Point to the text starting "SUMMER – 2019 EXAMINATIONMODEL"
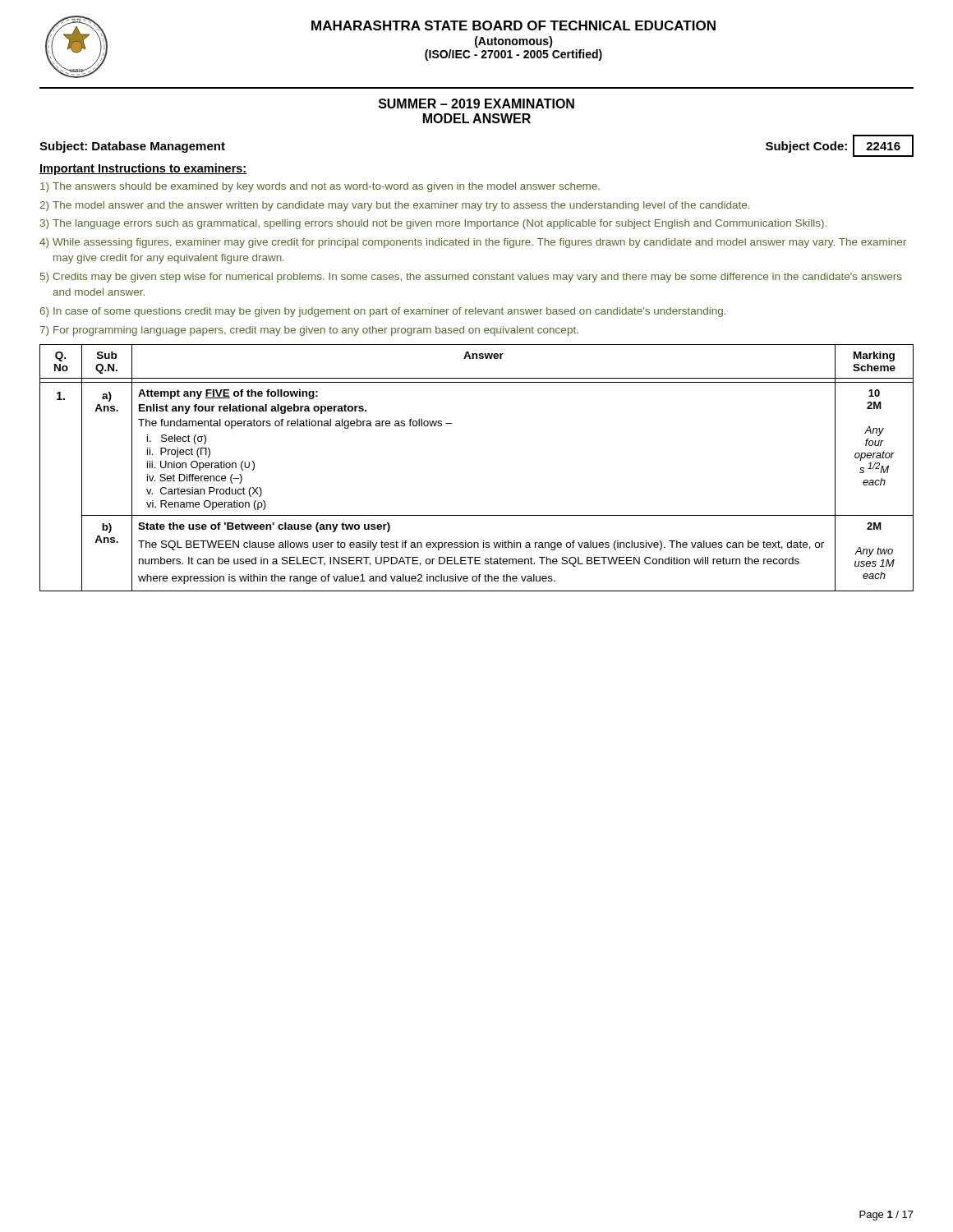953x1232 pixels. [476, 111]
